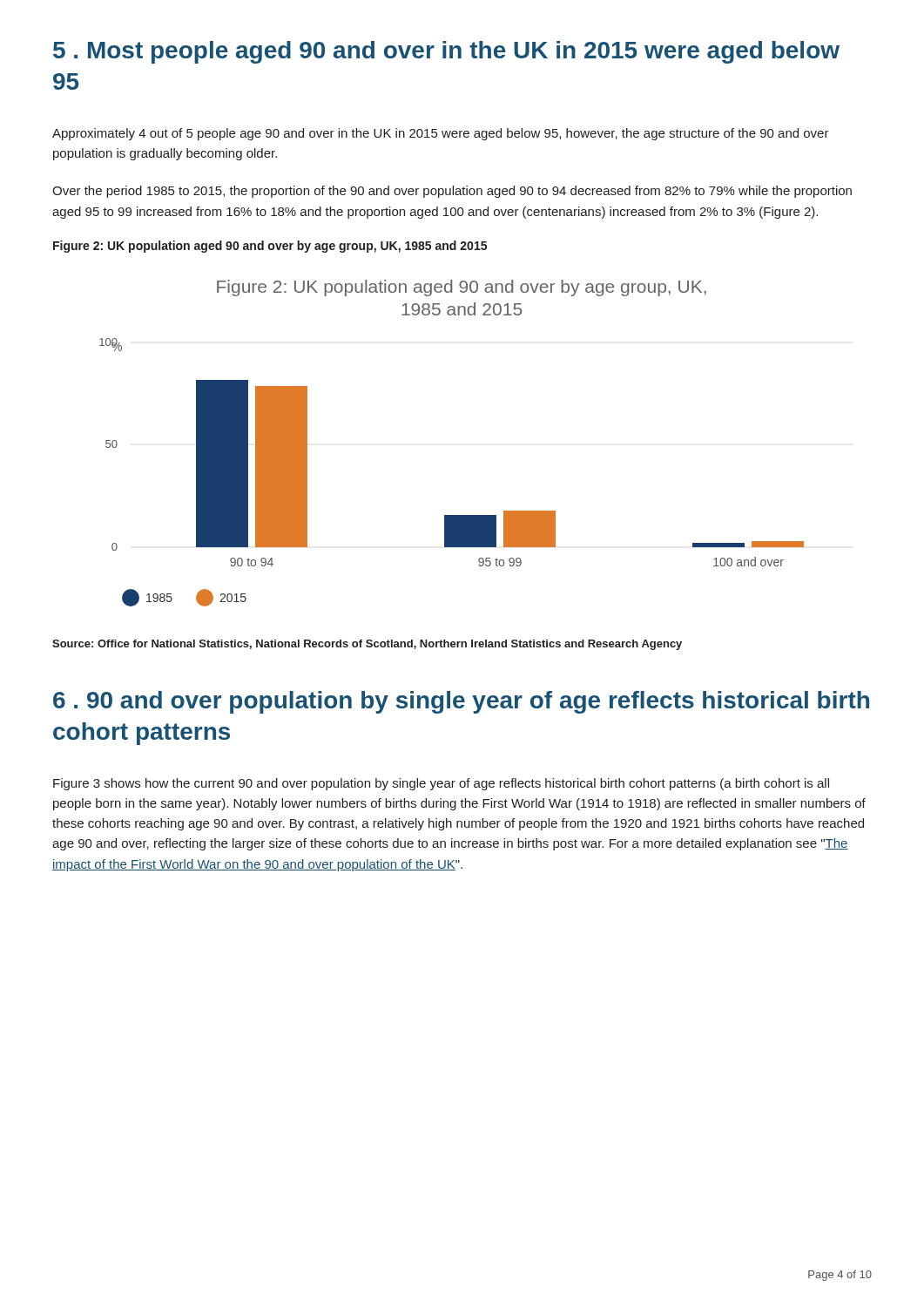Select the grouped bar chart
The height and width of the screenshot is (1307, 924).
pos(462,444)
